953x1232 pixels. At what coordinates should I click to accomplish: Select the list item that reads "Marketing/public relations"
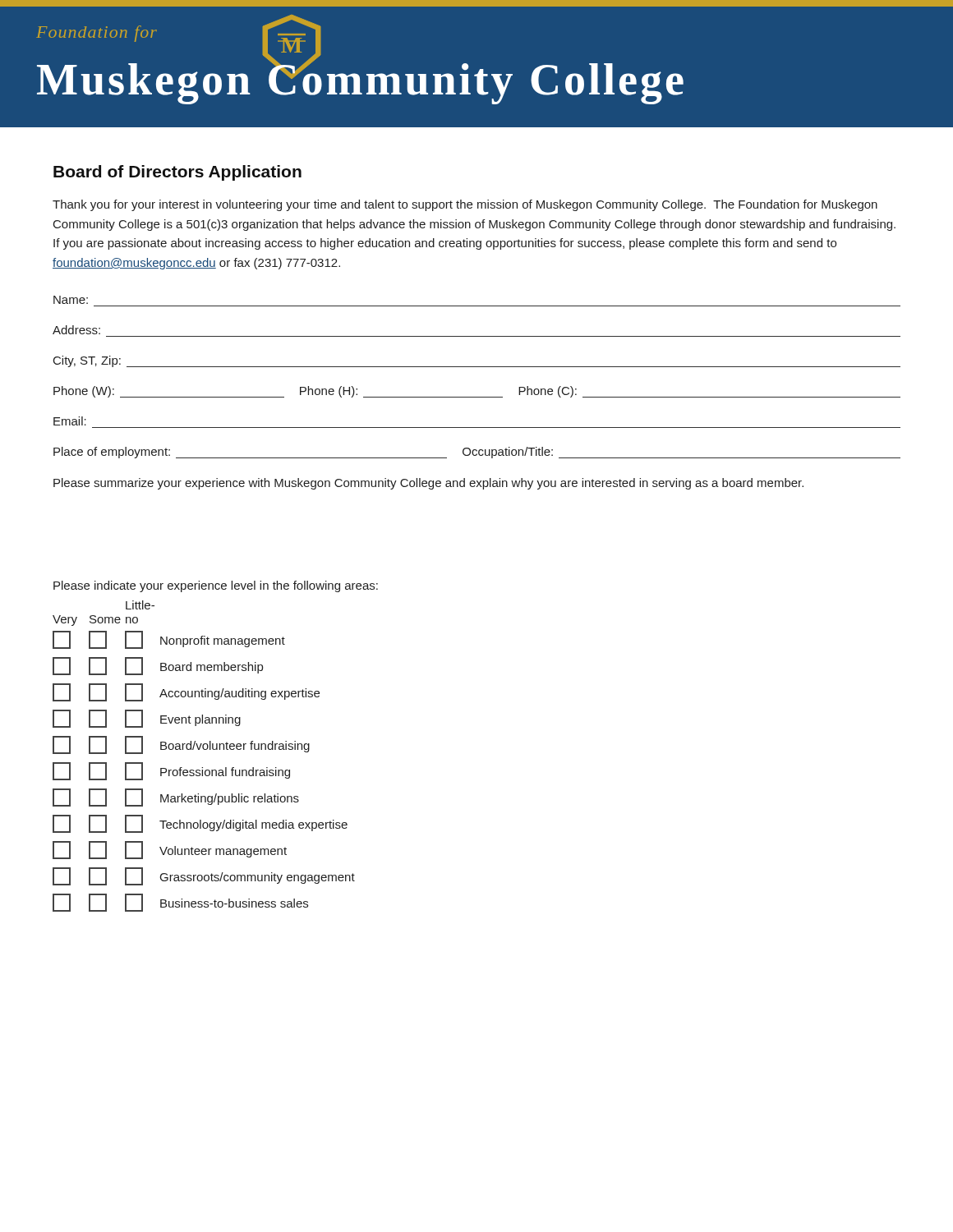(x=176, y=798)
